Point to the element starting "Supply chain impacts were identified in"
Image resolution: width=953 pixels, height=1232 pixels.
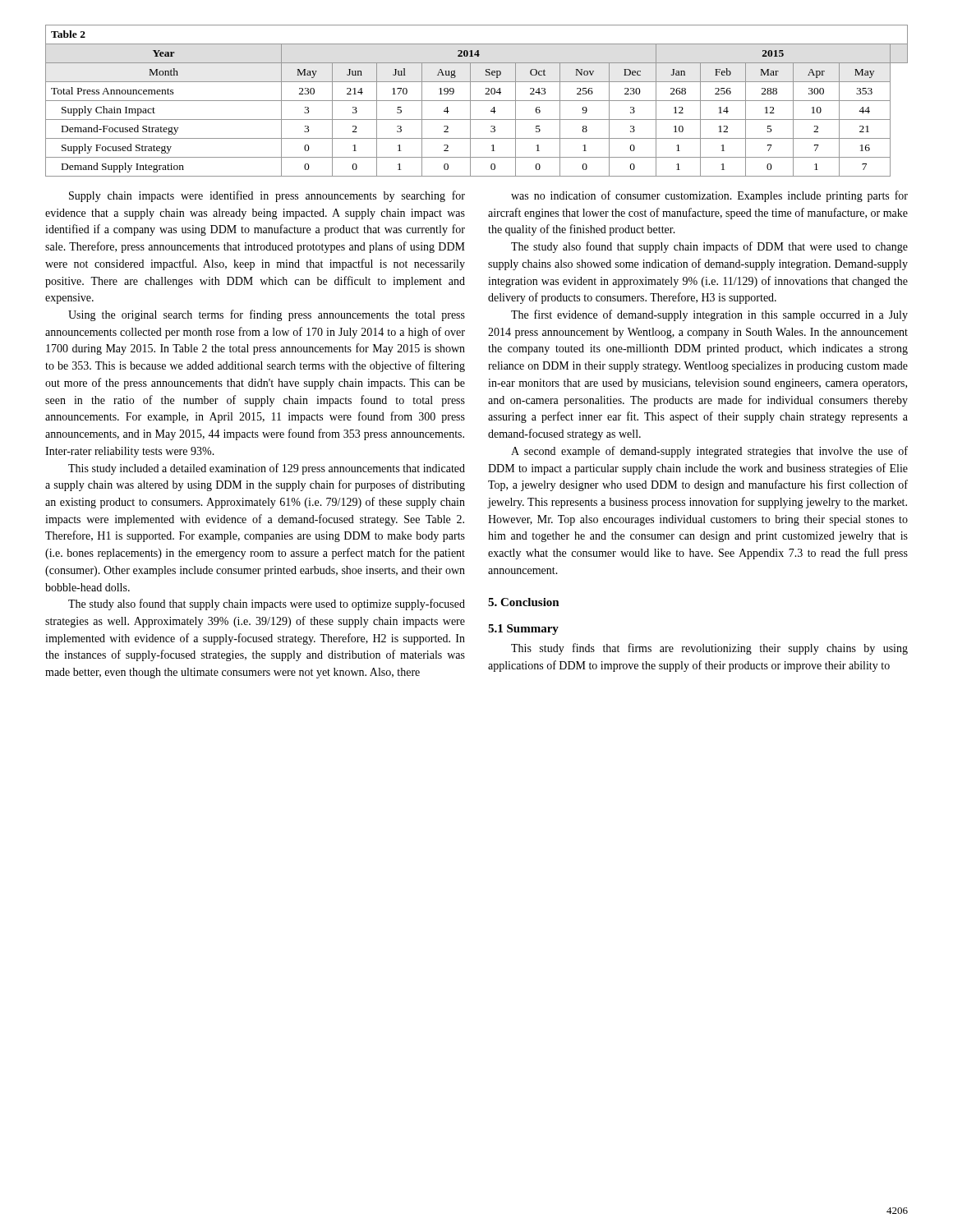pos(255,248)
